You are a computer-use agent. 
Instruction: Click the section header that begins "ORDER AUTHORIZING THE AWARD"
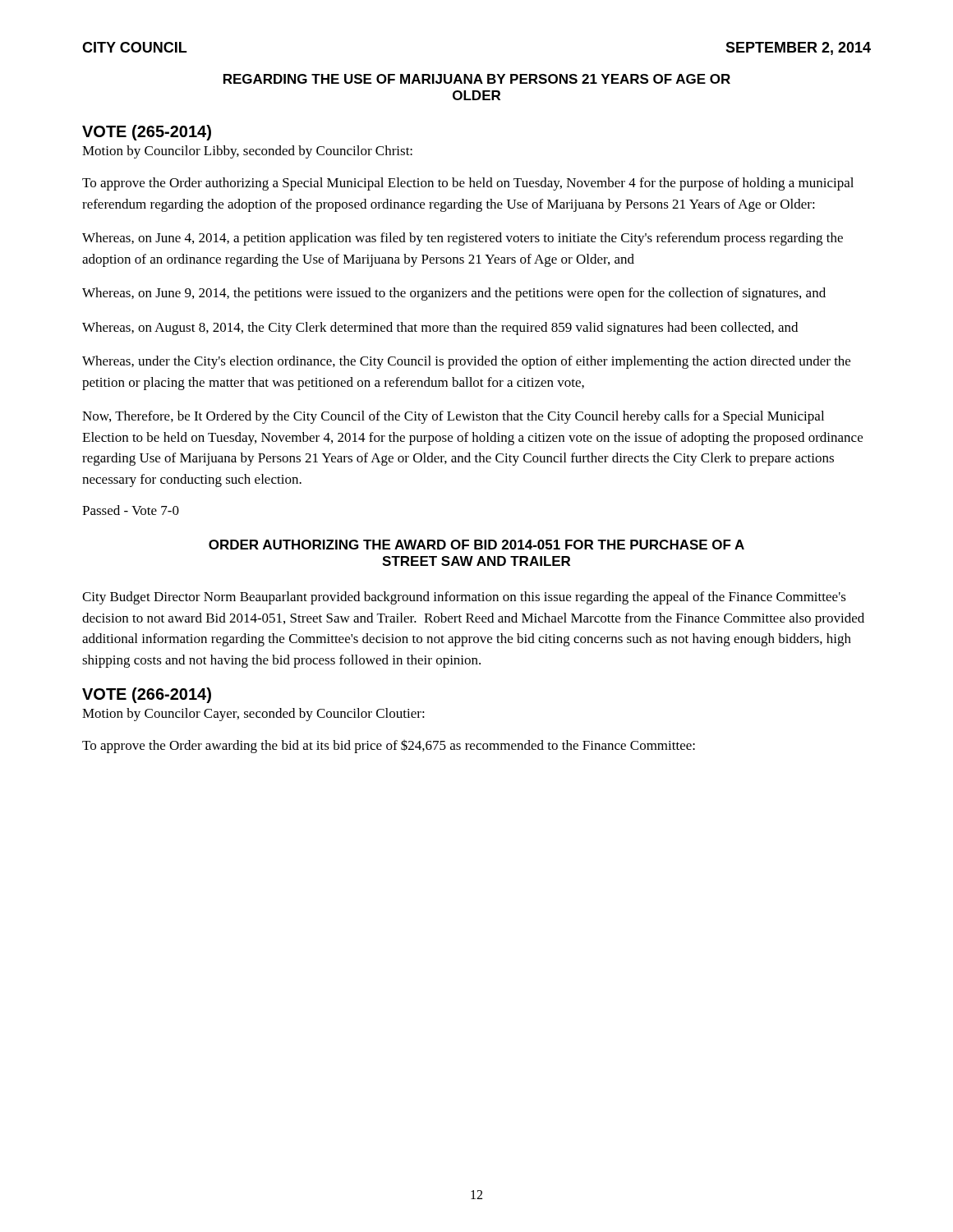(x=476, y=553)
